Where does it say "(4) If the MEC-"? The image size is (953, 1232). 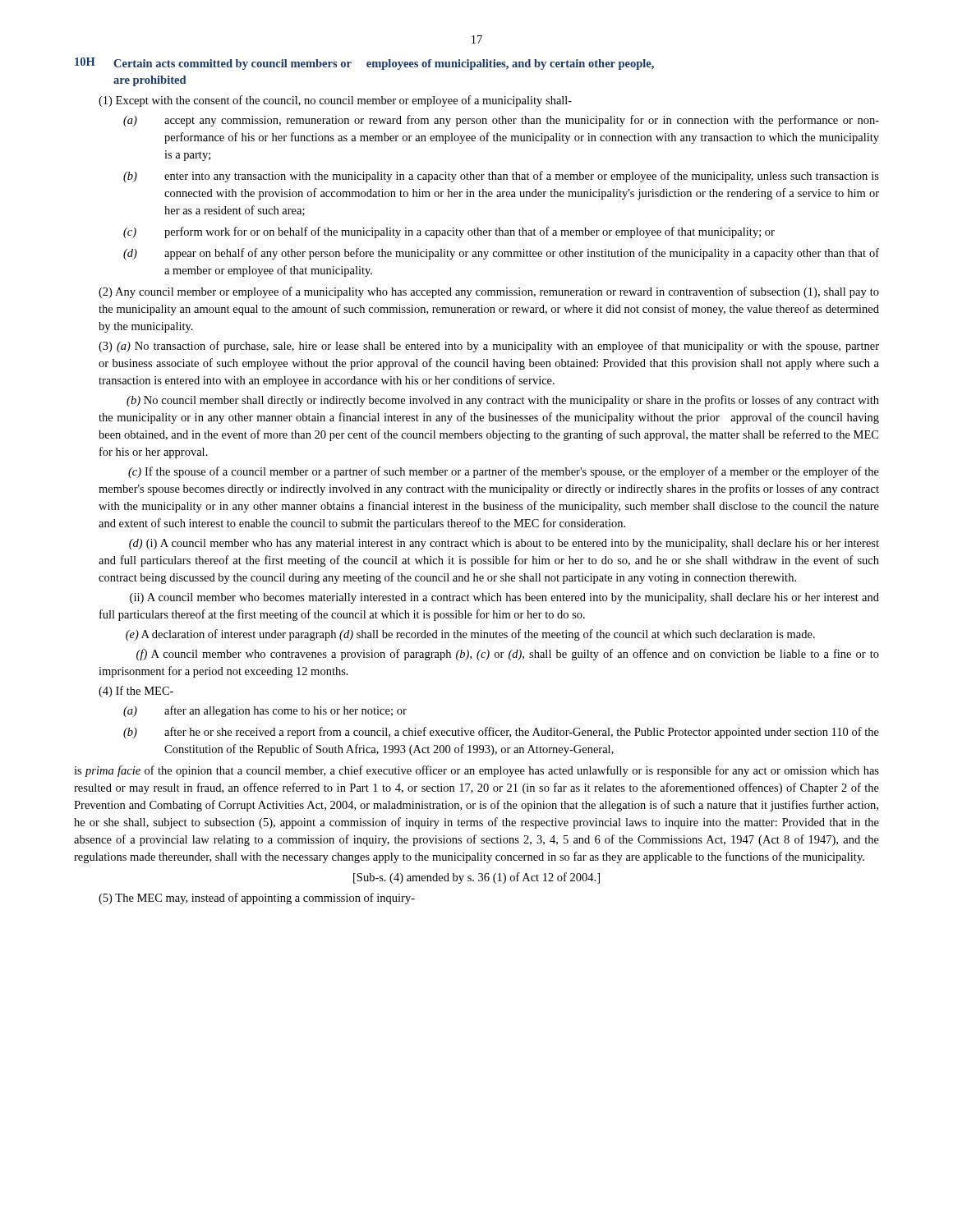pos(136,691)
